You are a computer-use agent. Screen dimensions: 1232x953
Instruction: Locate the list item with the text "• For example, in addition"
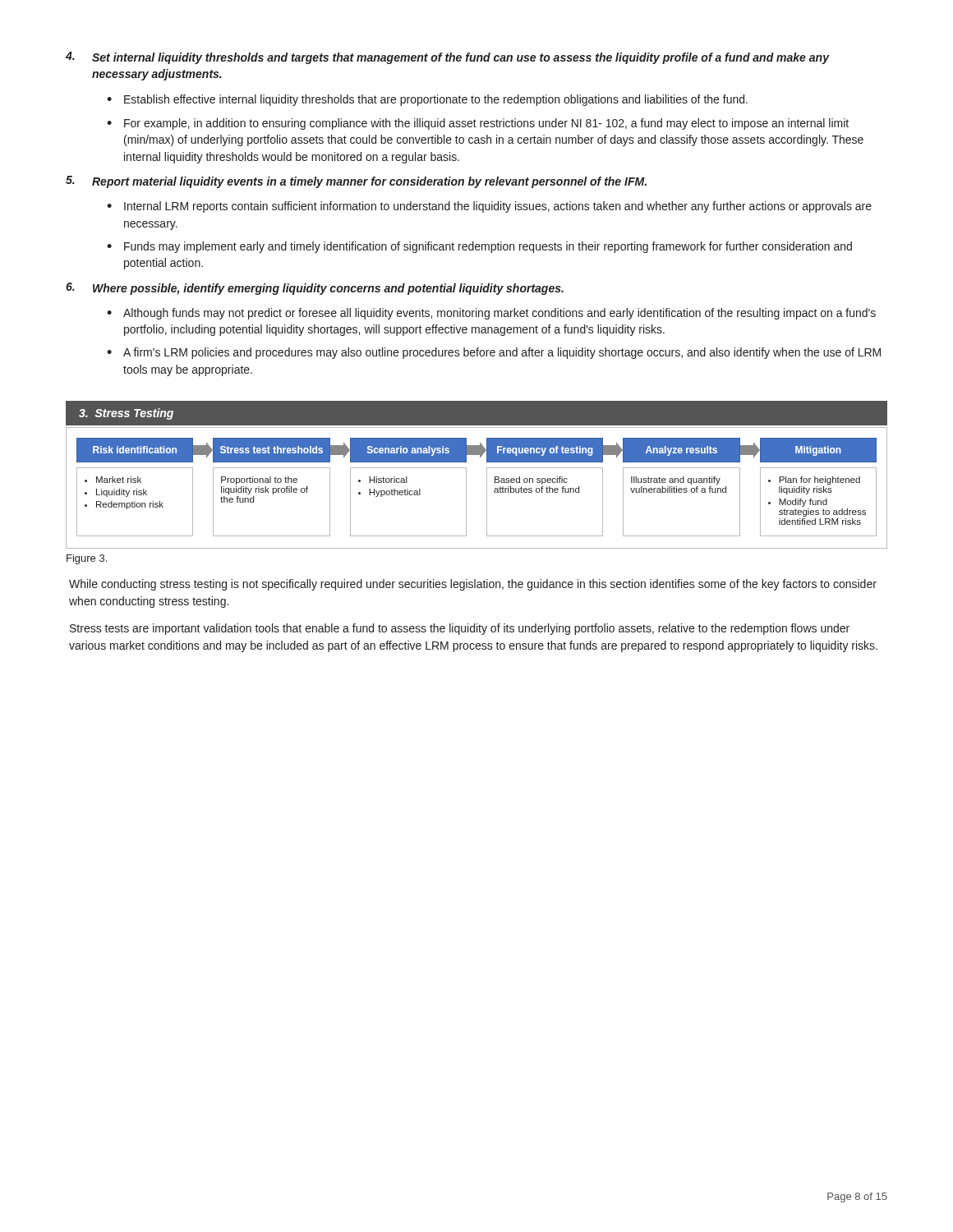click(497, 140)
